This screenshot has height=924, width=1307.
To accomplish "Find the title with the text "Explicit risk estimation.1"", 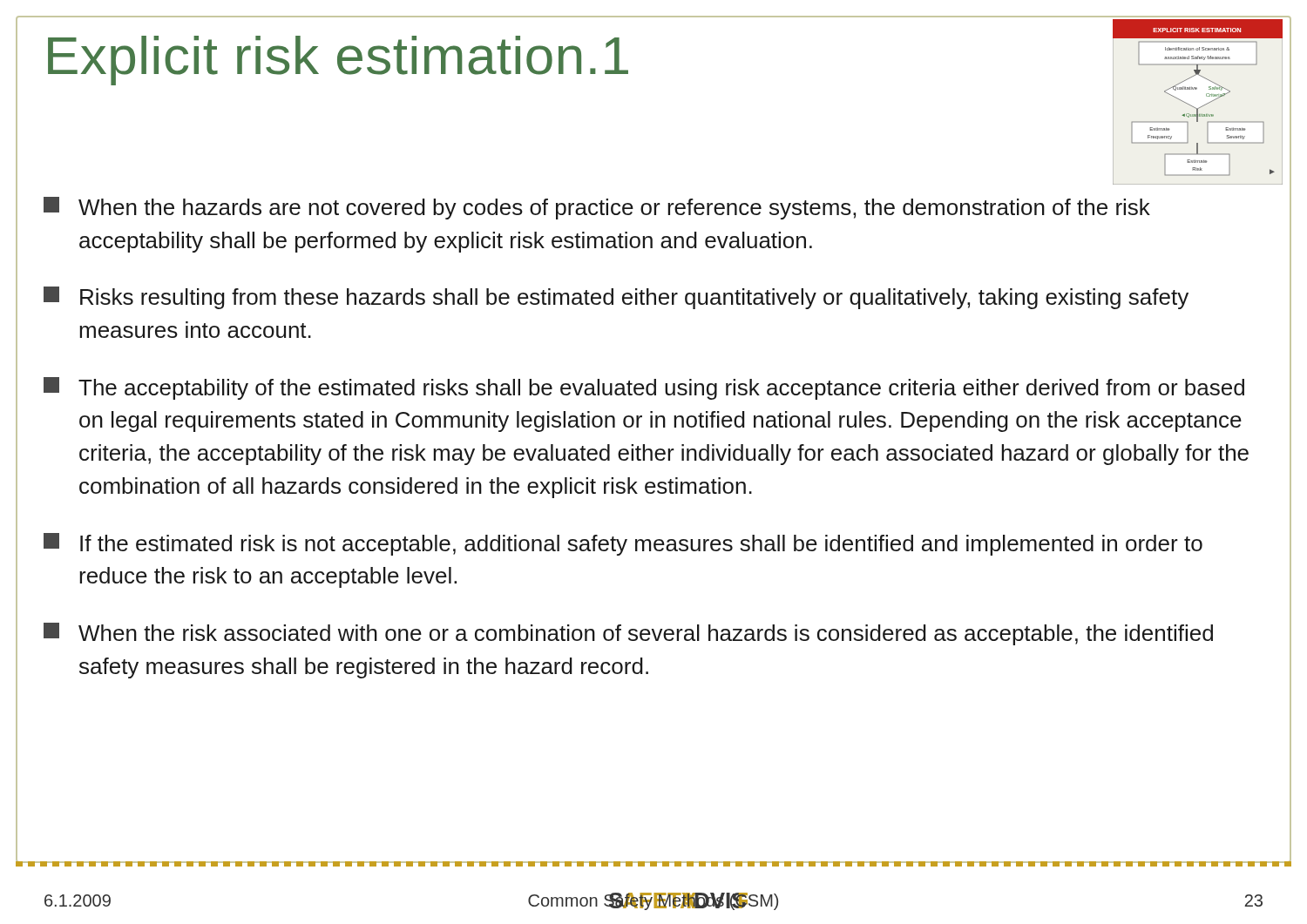I will [x=337, y=56].
